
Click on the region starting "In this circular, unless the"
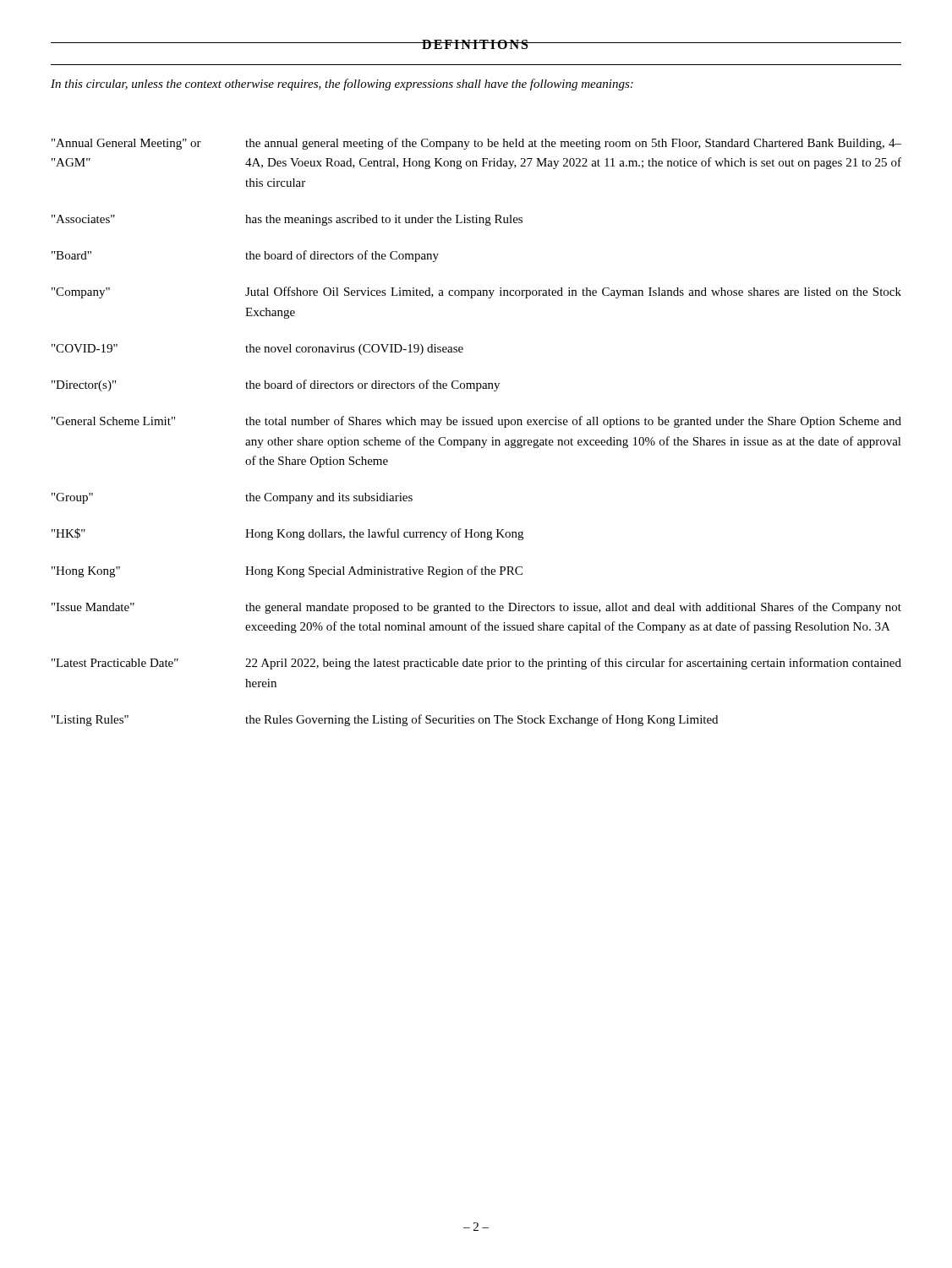[x=342, y=84]
